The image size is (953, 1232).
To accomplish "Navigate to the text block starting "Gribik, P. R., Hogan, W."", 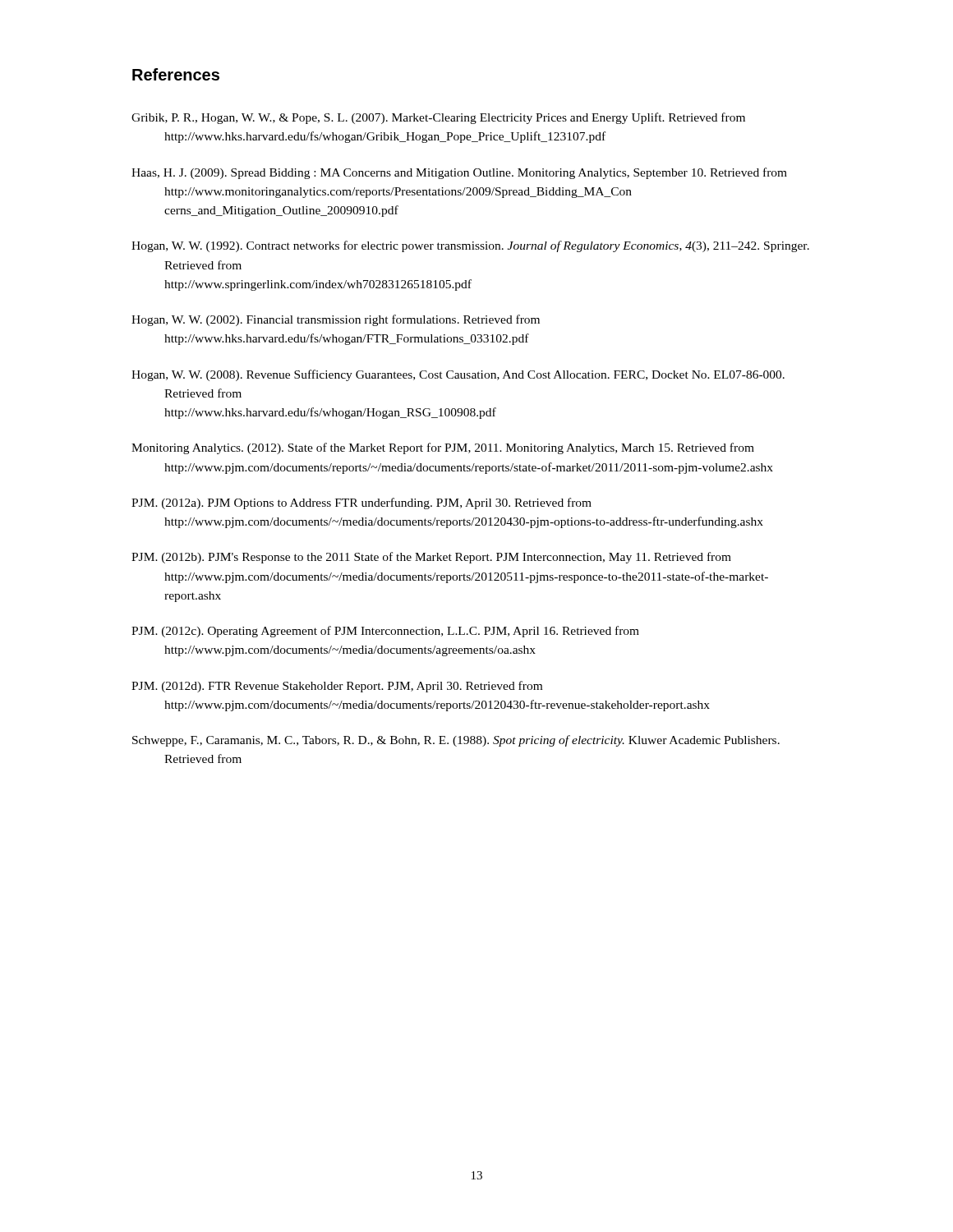I will tap(438, 127).
